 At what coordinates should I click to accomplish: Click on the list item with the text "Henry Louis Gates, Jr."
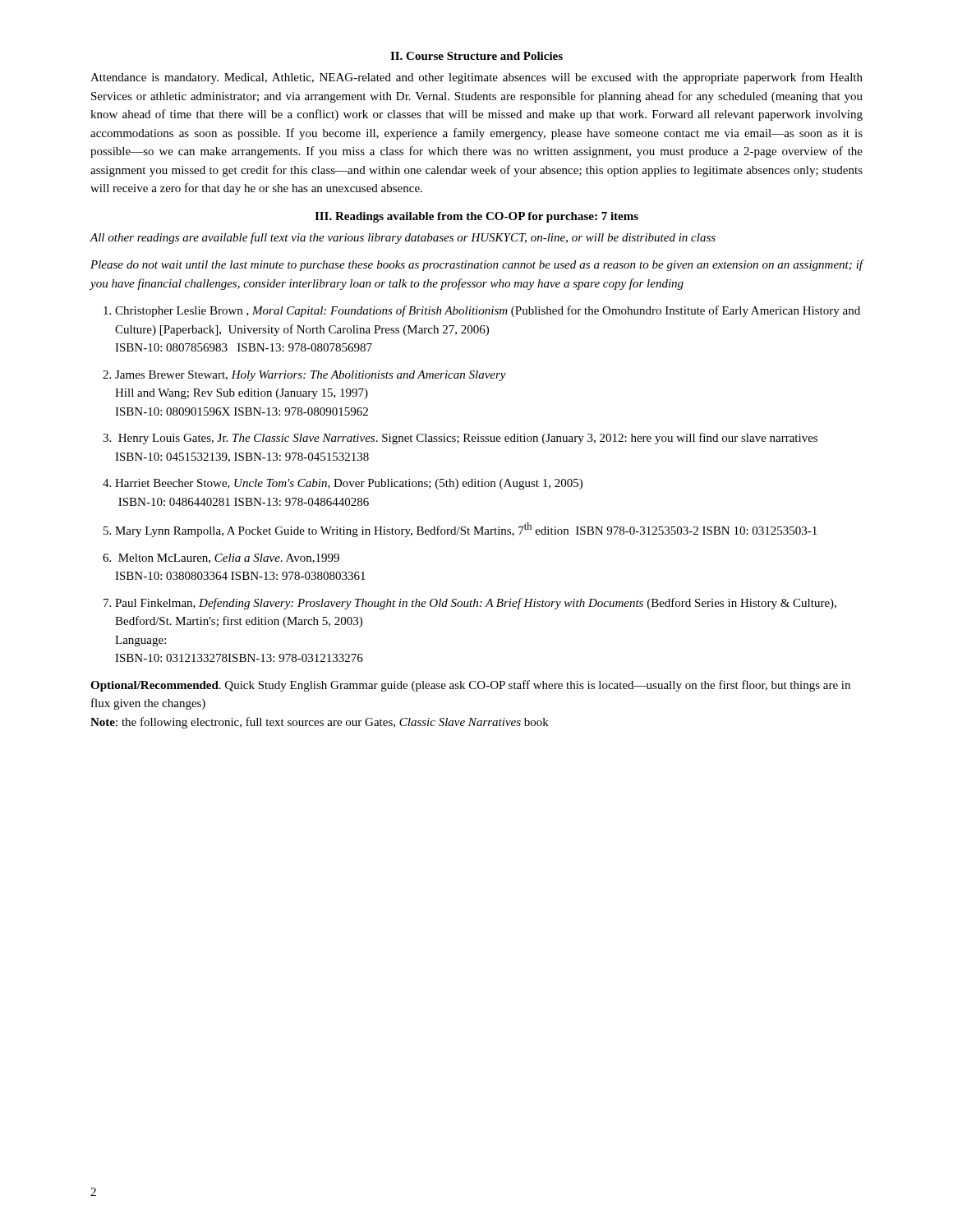point(467,447)
